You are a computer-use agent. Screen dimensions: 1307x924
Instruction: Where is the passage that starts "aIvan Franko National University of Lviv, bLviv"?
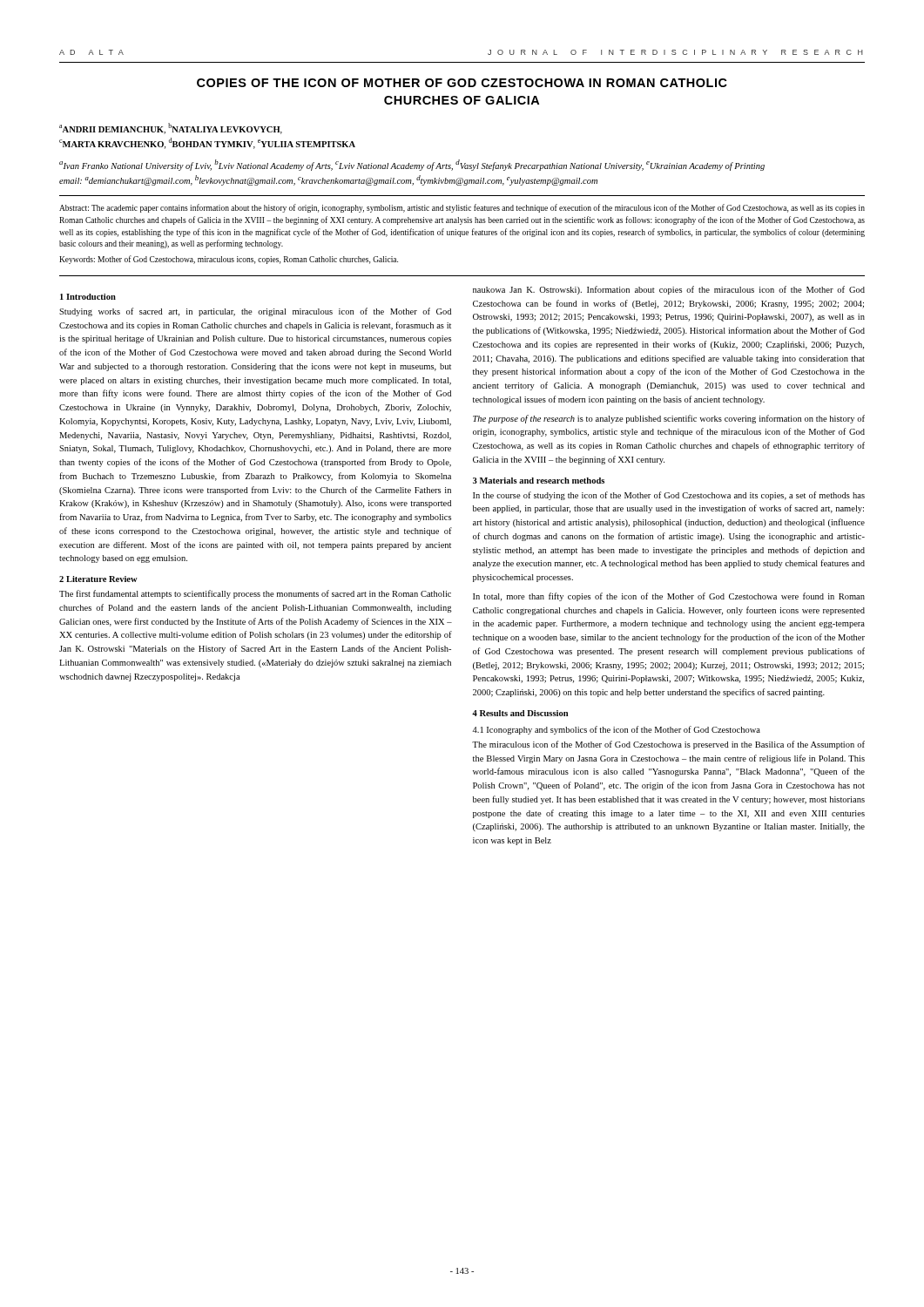[412, 172]
